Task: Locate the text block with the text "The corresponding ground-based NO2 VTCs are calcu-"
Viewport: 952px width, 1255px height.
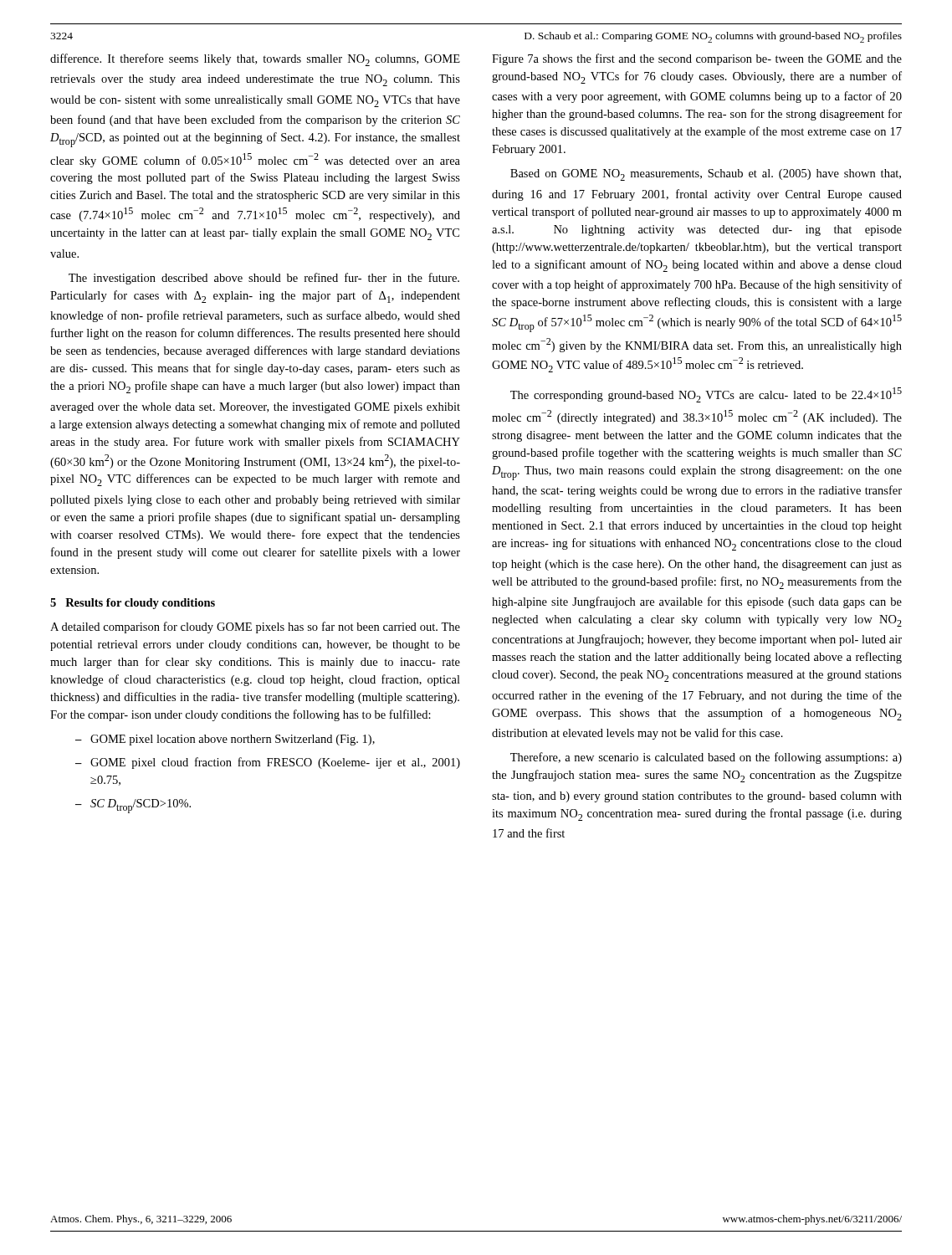Action: [x=697, y=563]
